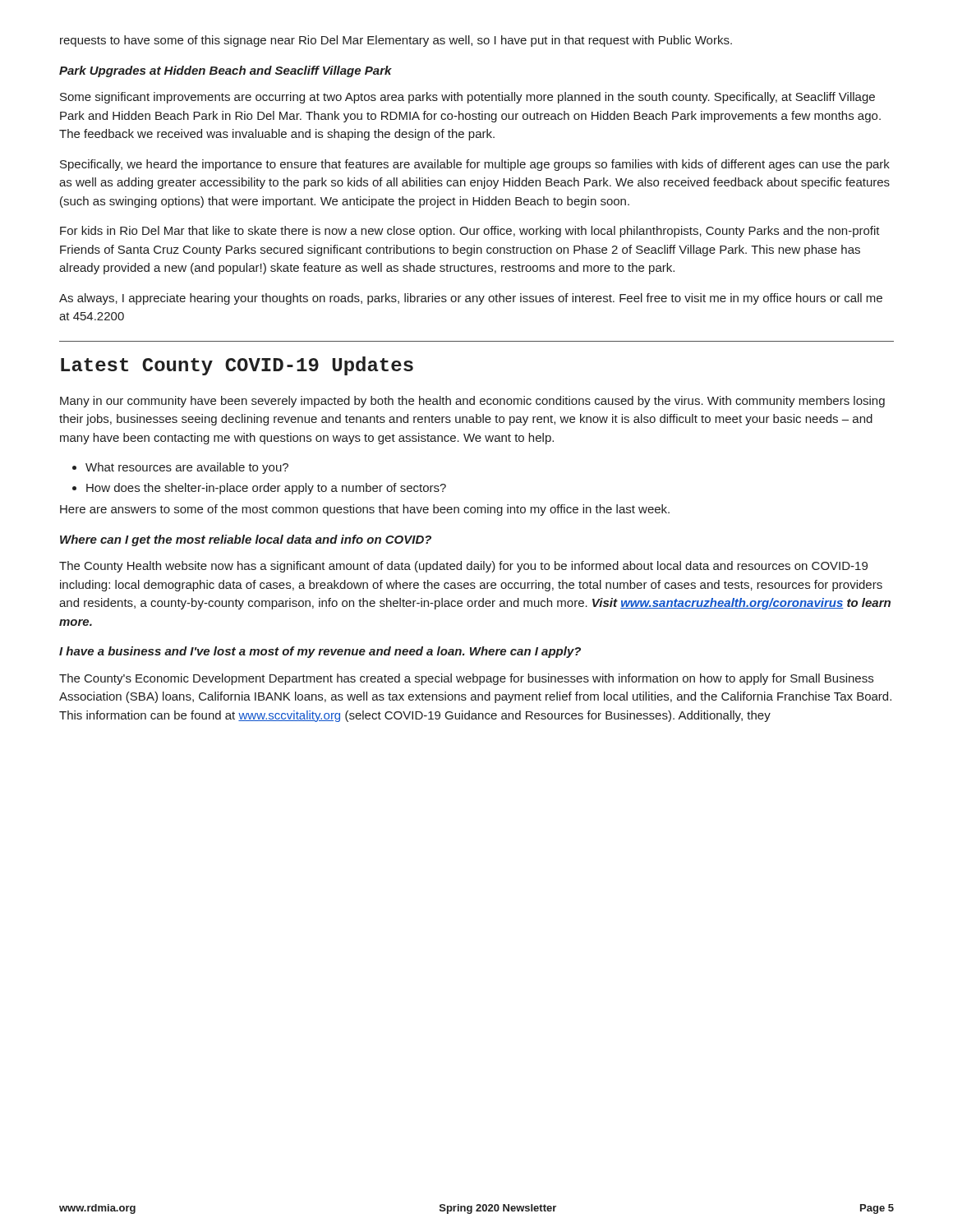Locate the title
Image resolution: width=953 pixels, height=1232 pixels.
coord(476,366)
